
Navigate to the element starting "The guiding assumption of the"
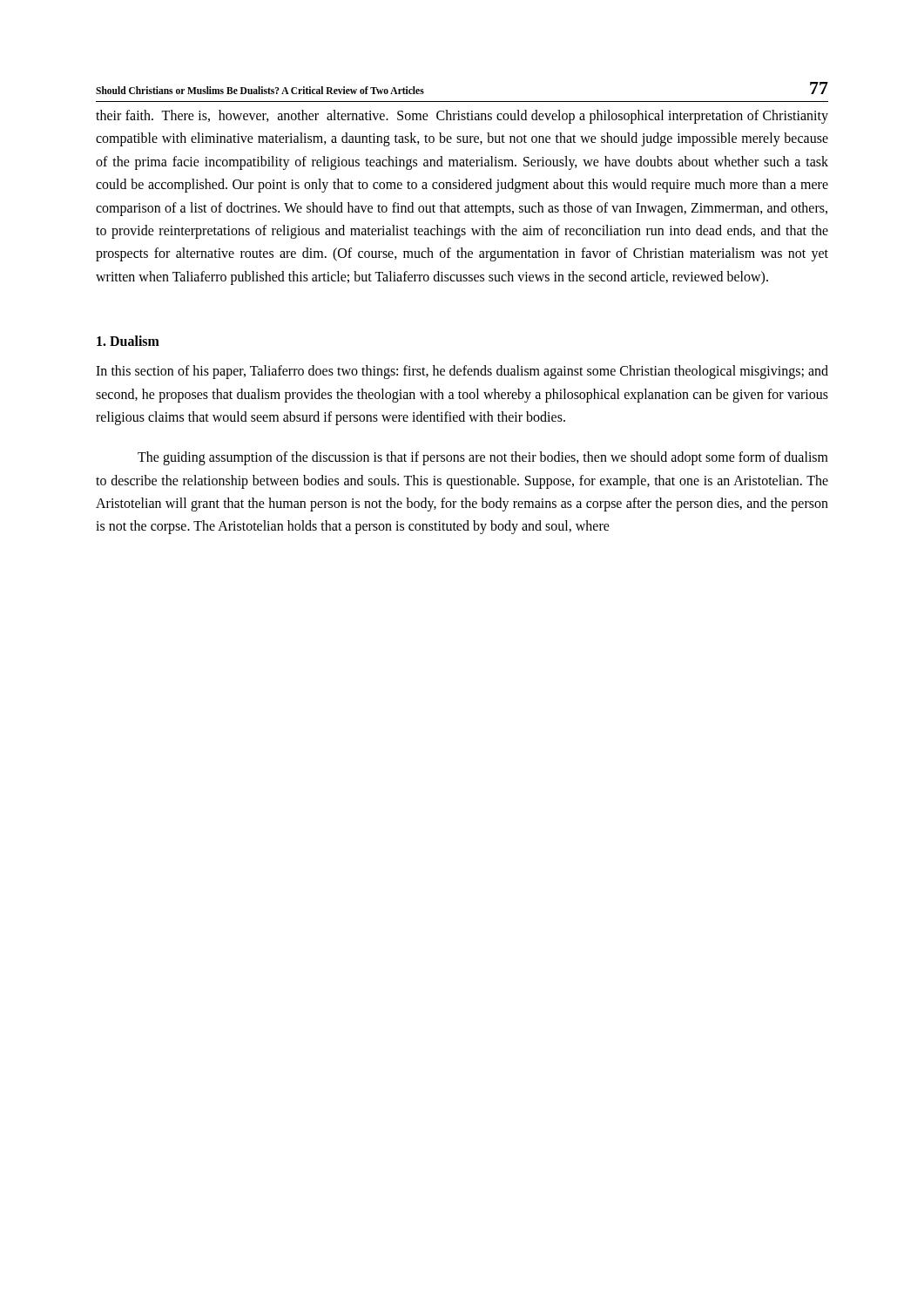click(x=462, y=492)
